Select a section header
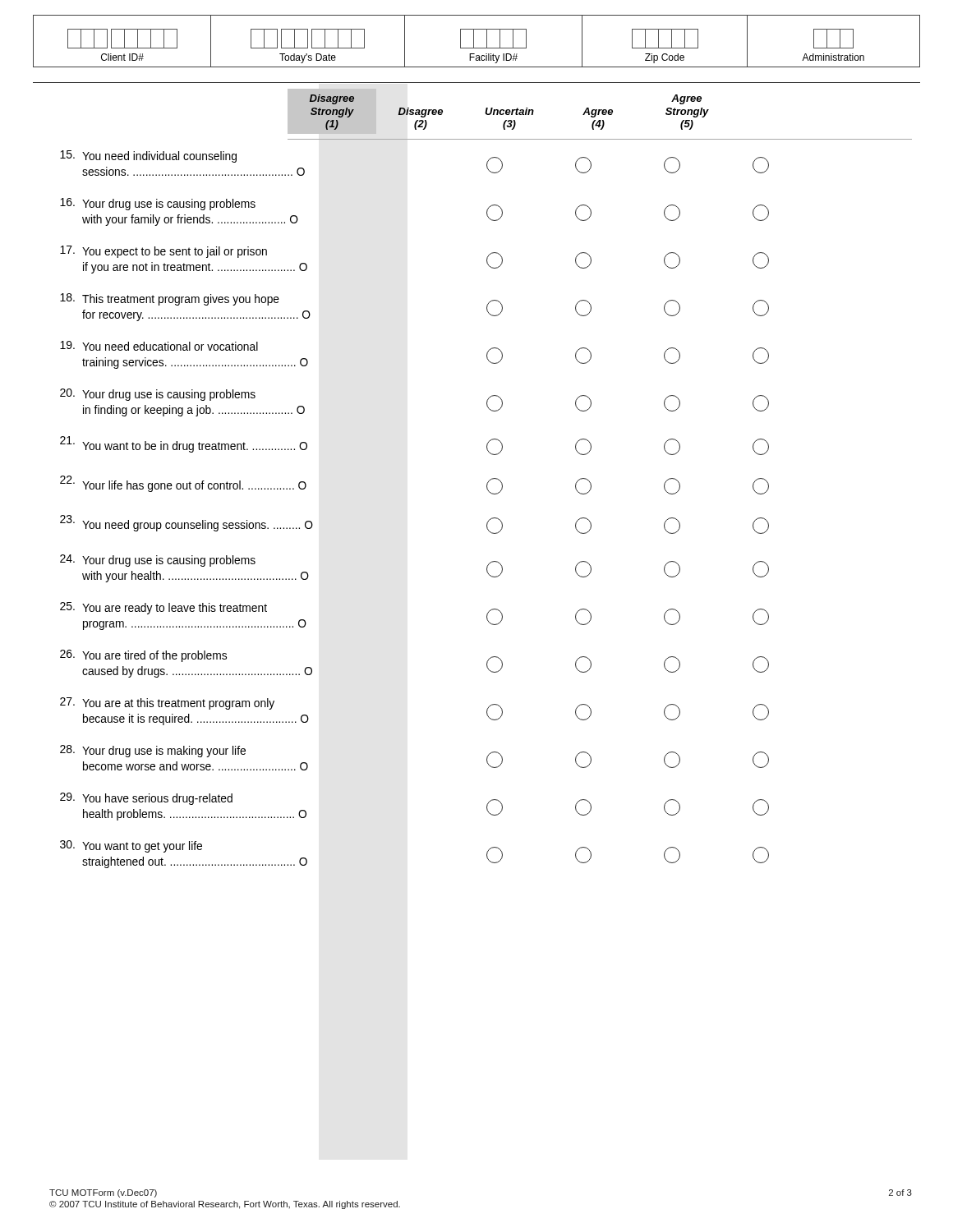The image size is (953, 1232). 509,111
